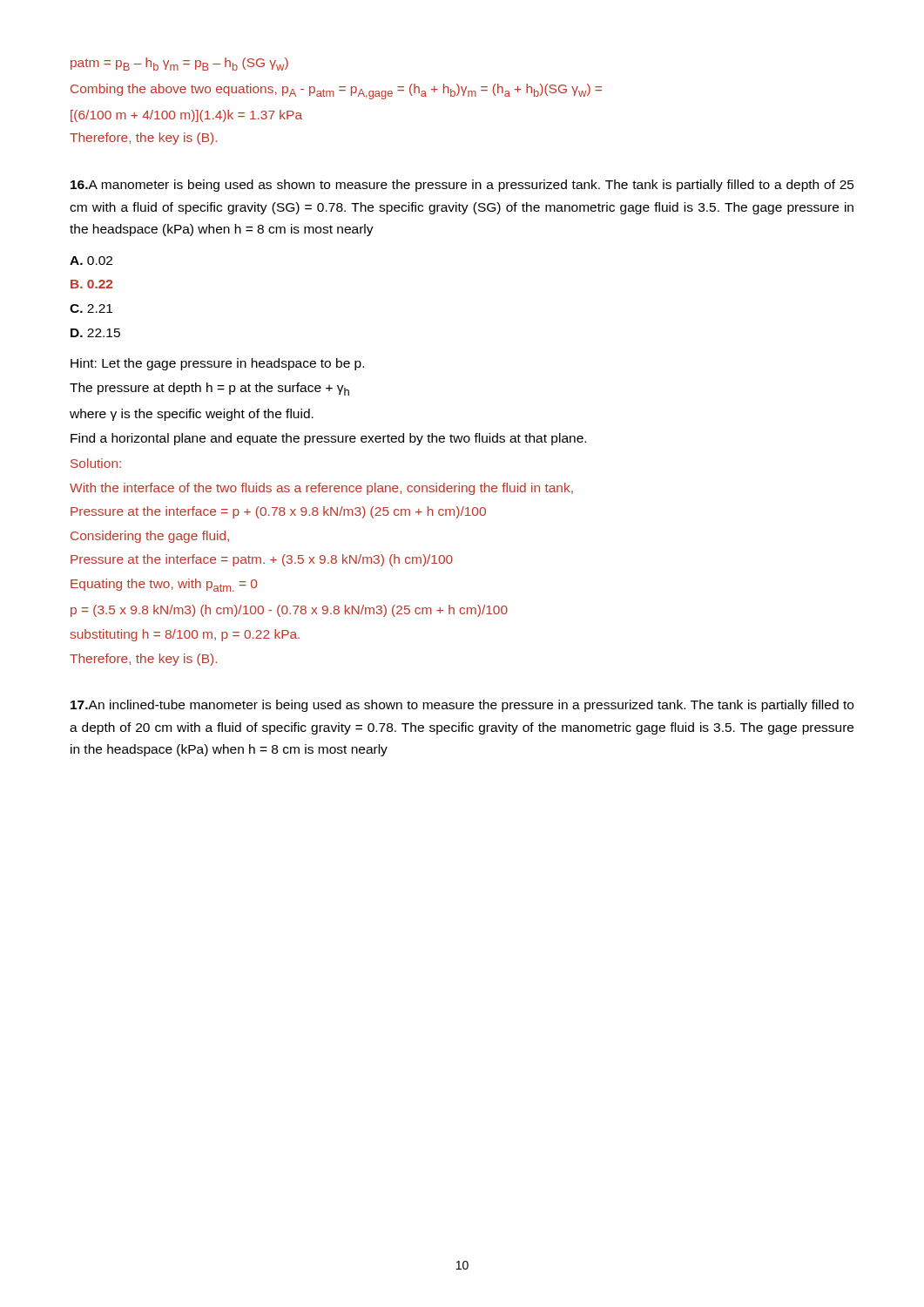The width and height of the screenshot is (924, 1307).
Task: Locate the block of text that opens with "The pressure at depth h"
Action: [210, 389]
